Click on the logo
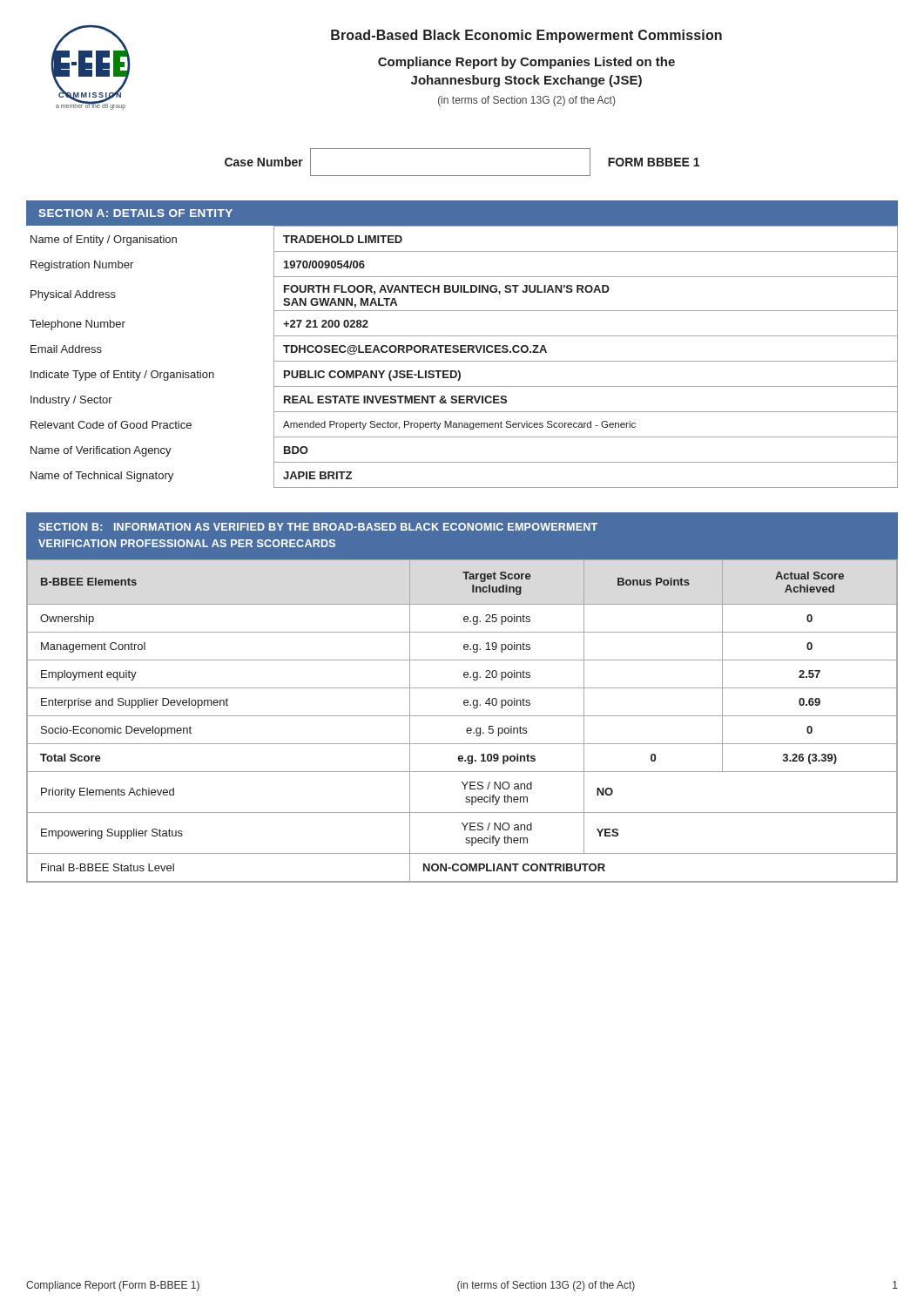 click(91, 72)
